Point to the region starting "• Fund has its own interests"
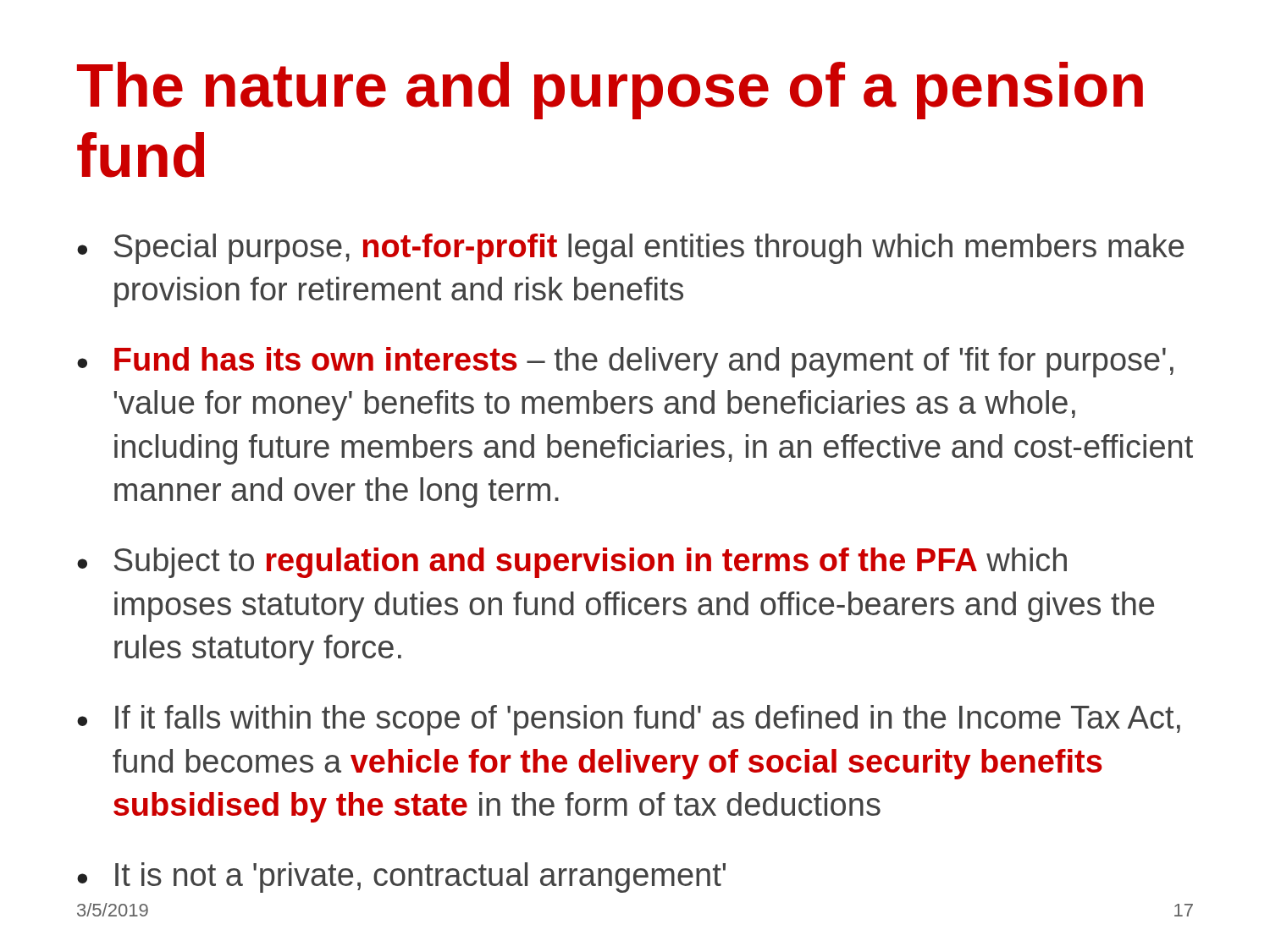 [635, 425]
